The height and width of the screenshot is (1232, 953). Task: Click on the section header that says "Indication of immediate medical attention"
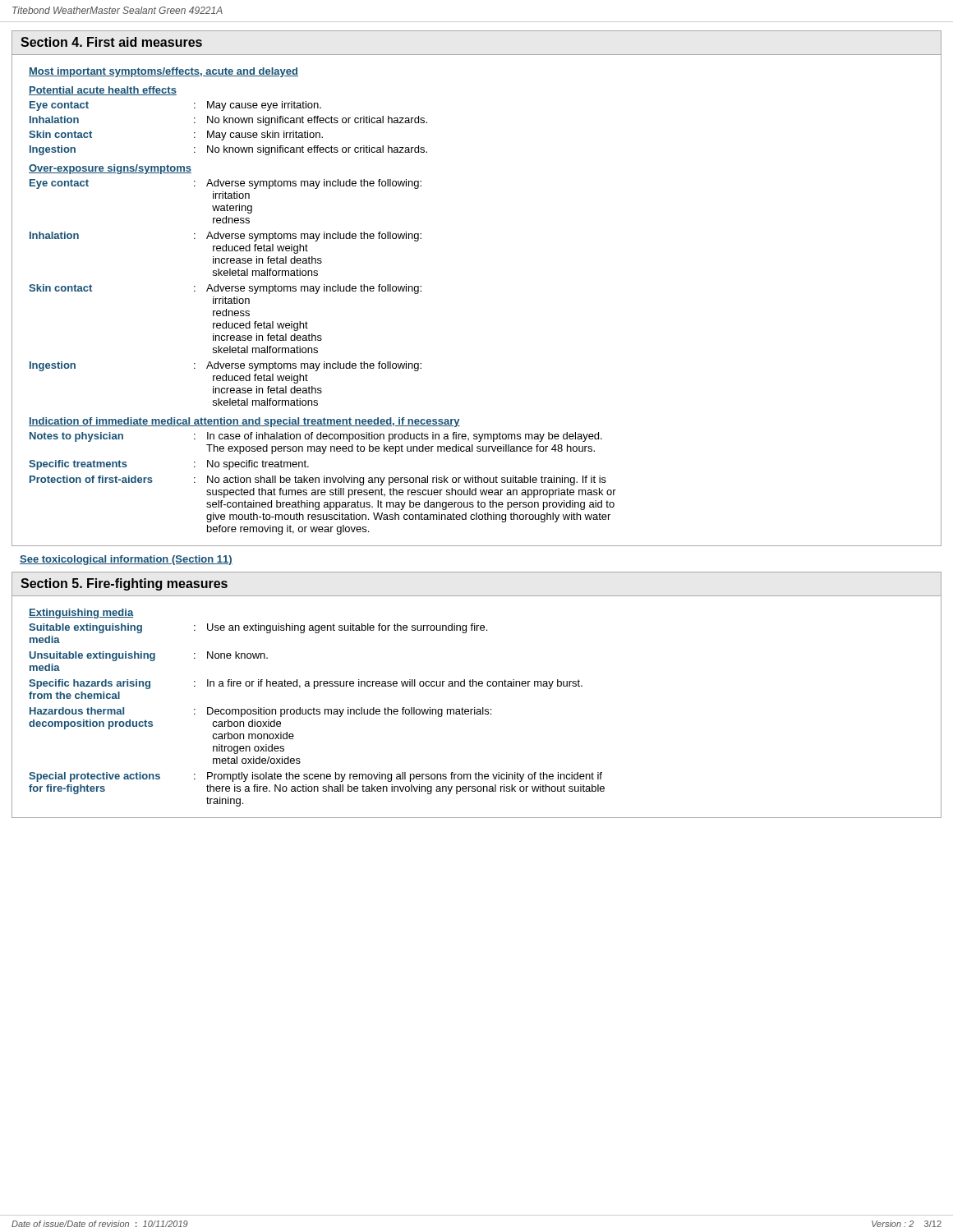pos(244,421)
